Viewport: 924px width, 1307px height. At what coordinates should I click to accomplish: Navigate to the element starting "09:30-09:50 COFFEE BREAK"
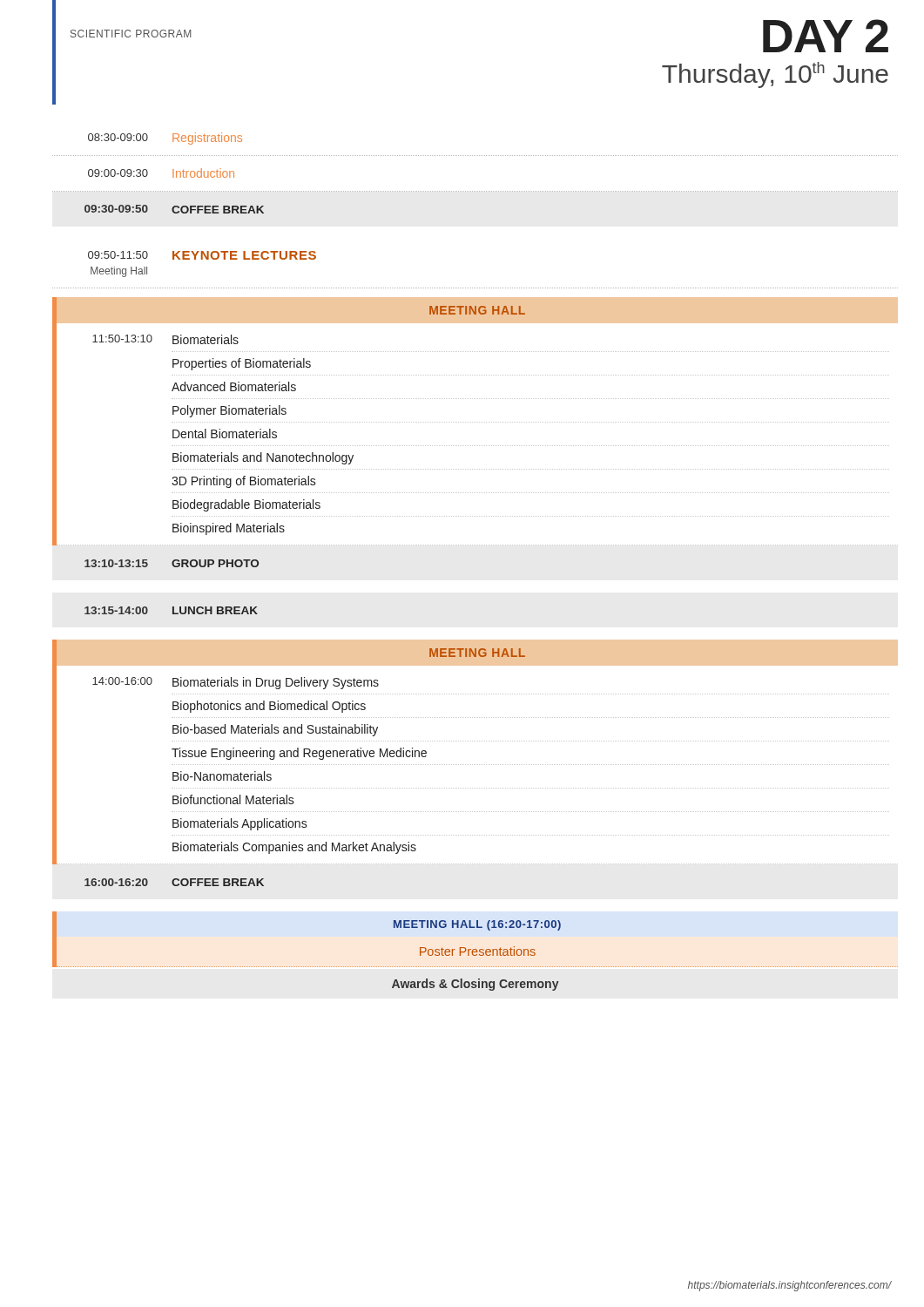[174, 209]
